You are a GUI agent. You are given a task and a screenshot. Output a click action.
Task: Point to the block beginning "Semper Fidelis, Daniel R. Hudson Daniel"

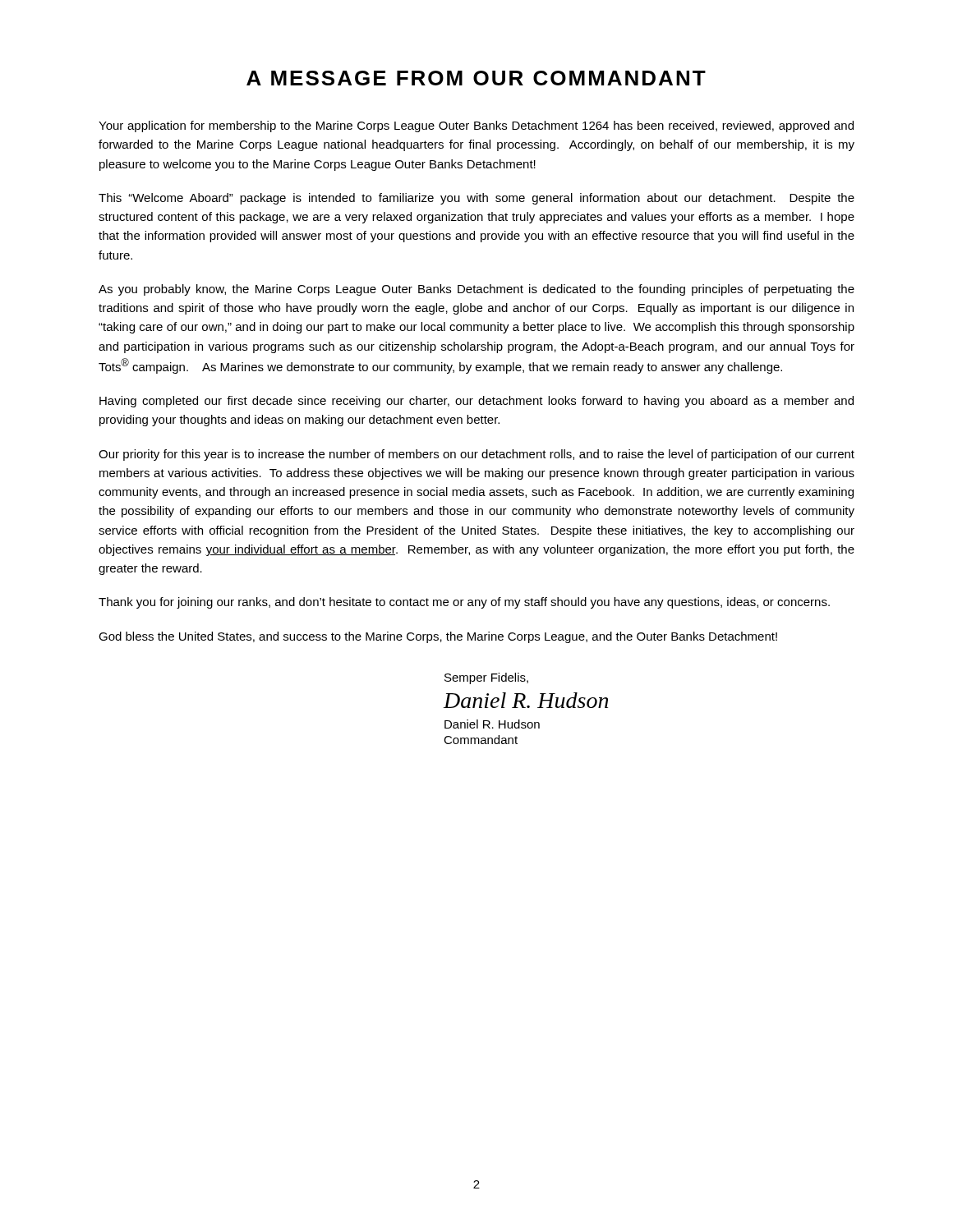pyautogui.click(x=486, y=678)
